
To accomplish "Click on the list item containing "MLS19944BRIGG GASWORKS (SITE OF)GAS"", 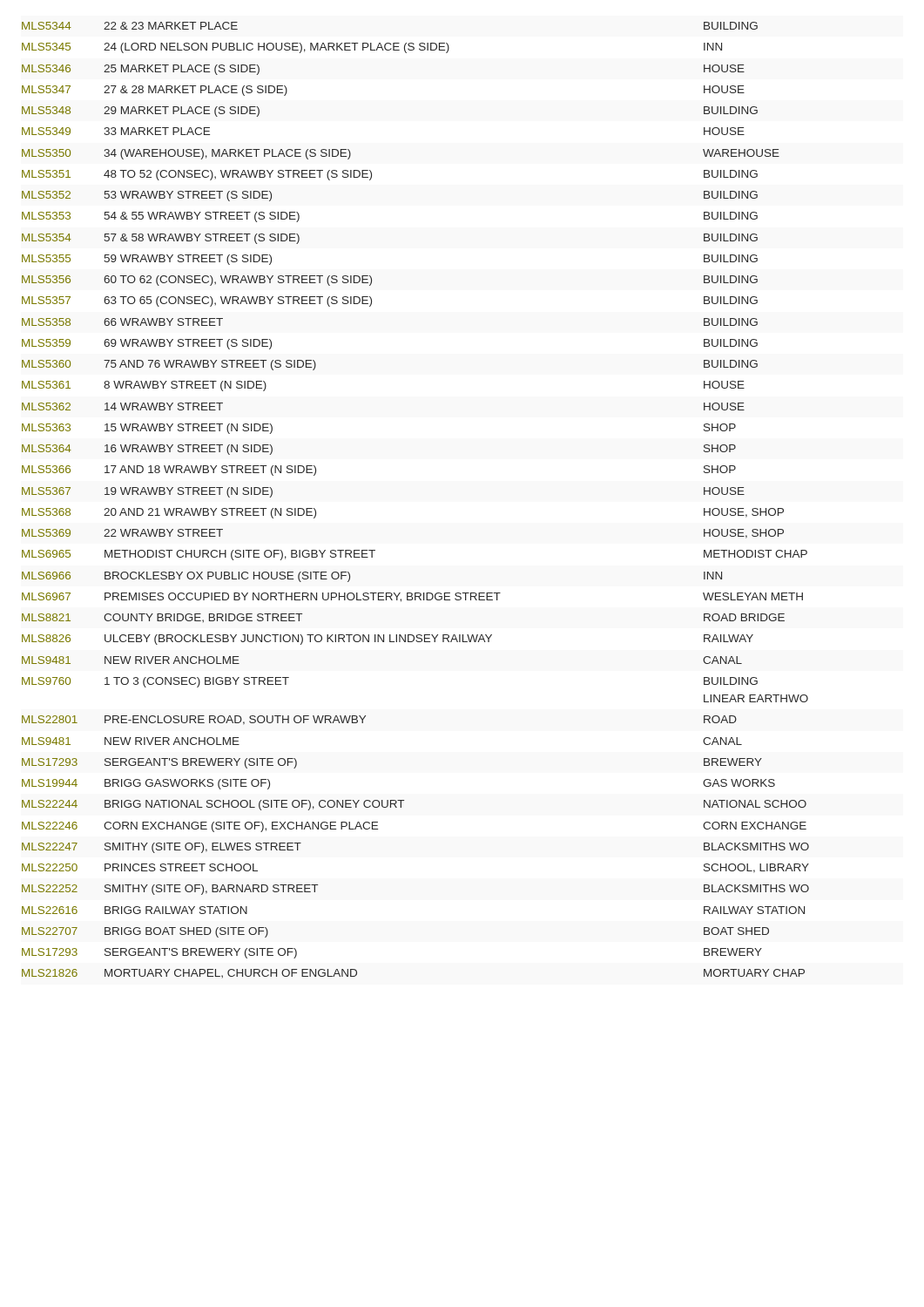I will tap(48, 784).
